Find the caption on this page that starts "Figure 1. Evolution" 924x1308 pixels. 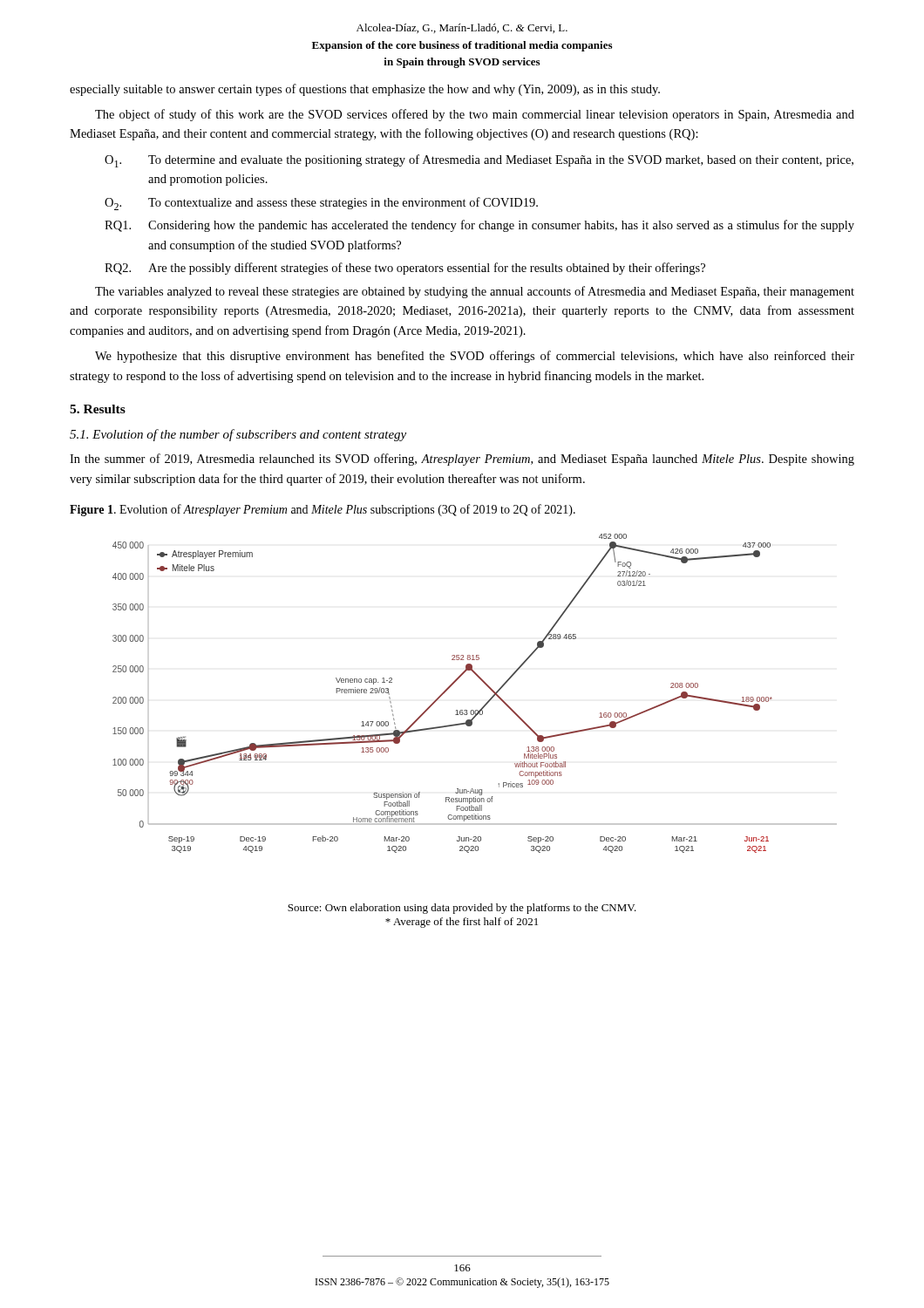[x=323, y=510]
